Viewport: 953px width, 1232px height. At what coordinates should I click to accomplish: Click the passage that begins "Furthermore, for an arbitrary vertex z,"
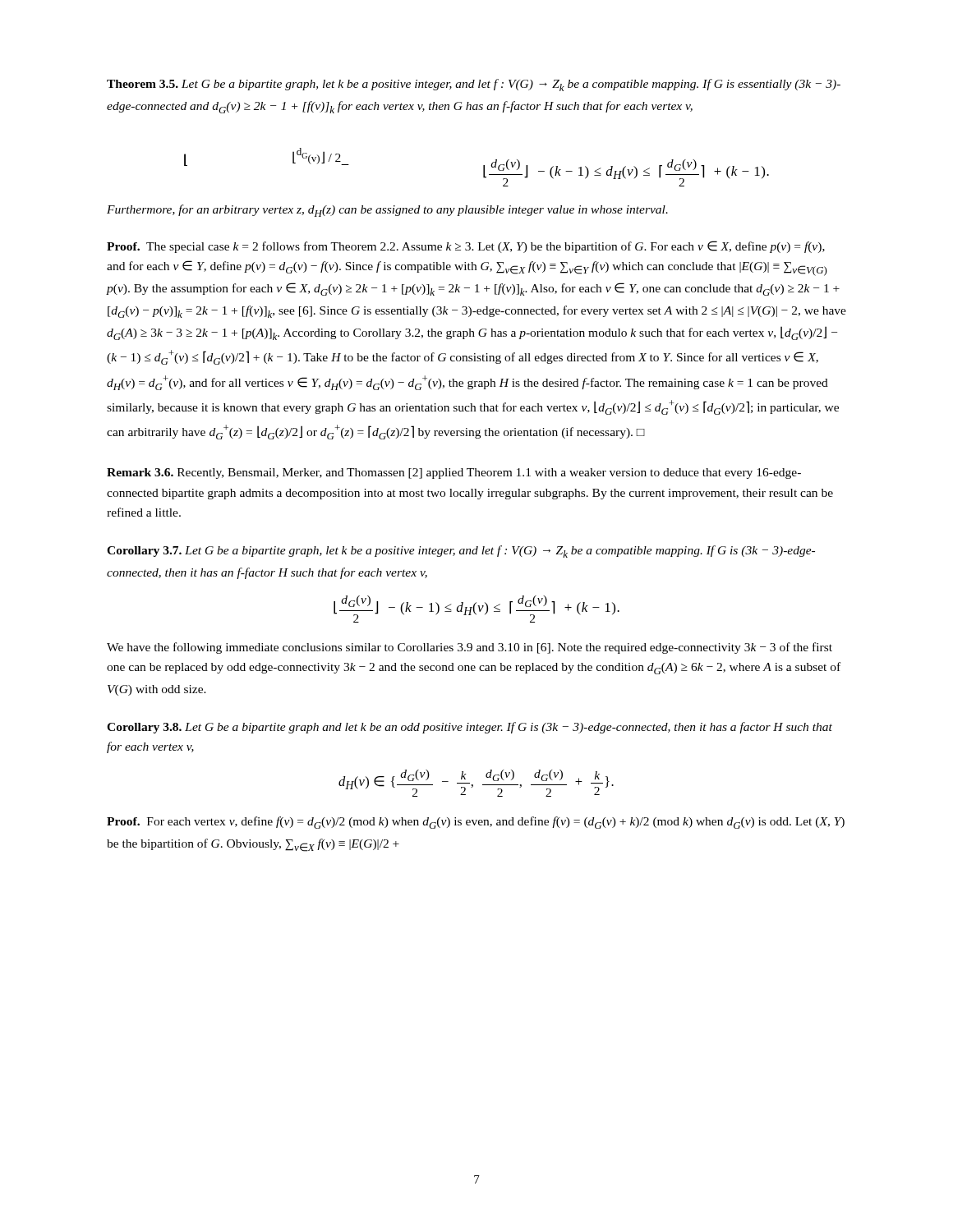click(476, 211)
